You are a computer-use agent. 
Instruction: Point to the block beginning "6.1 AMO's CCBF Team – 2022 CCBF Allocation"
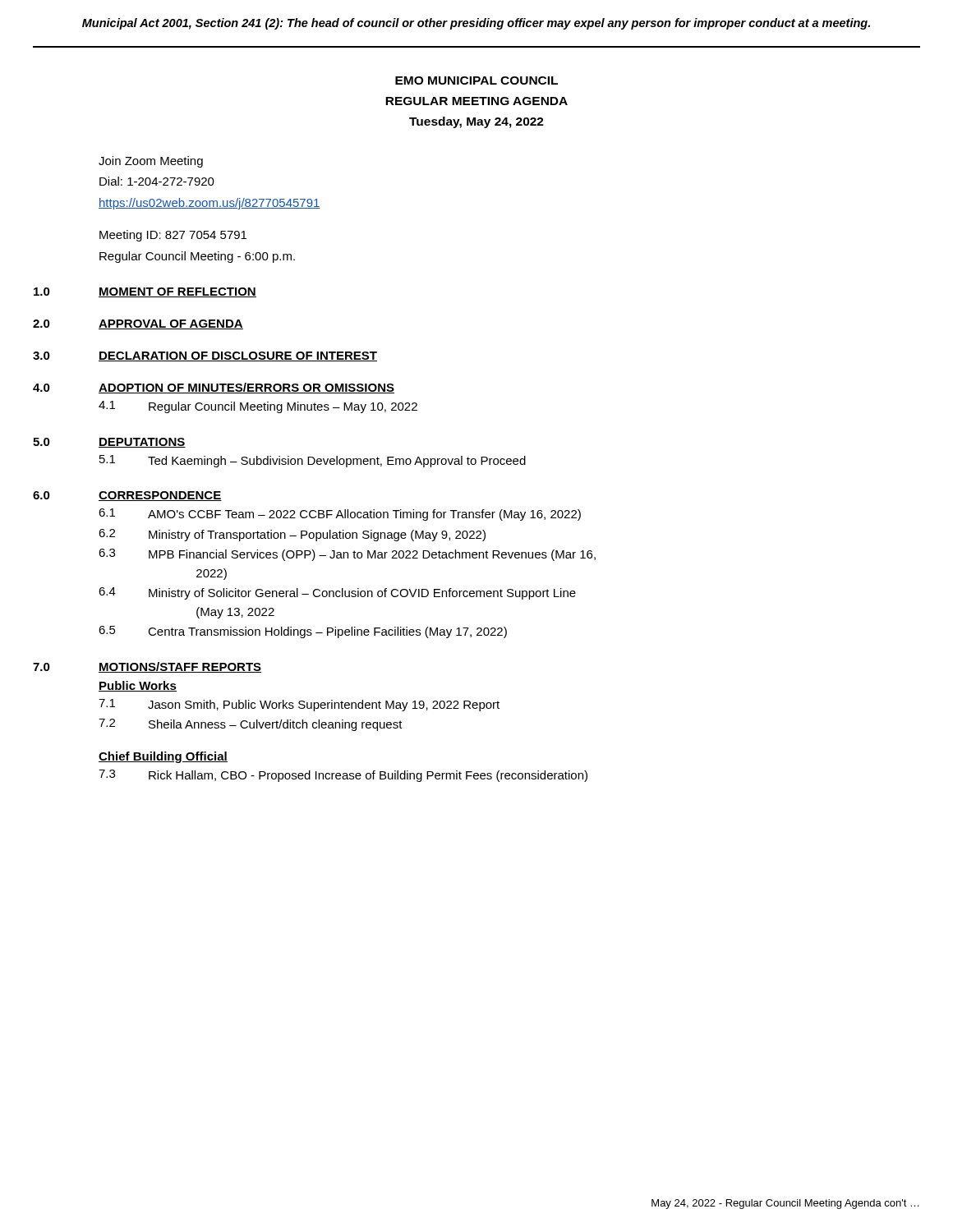(x=509, y=514)
